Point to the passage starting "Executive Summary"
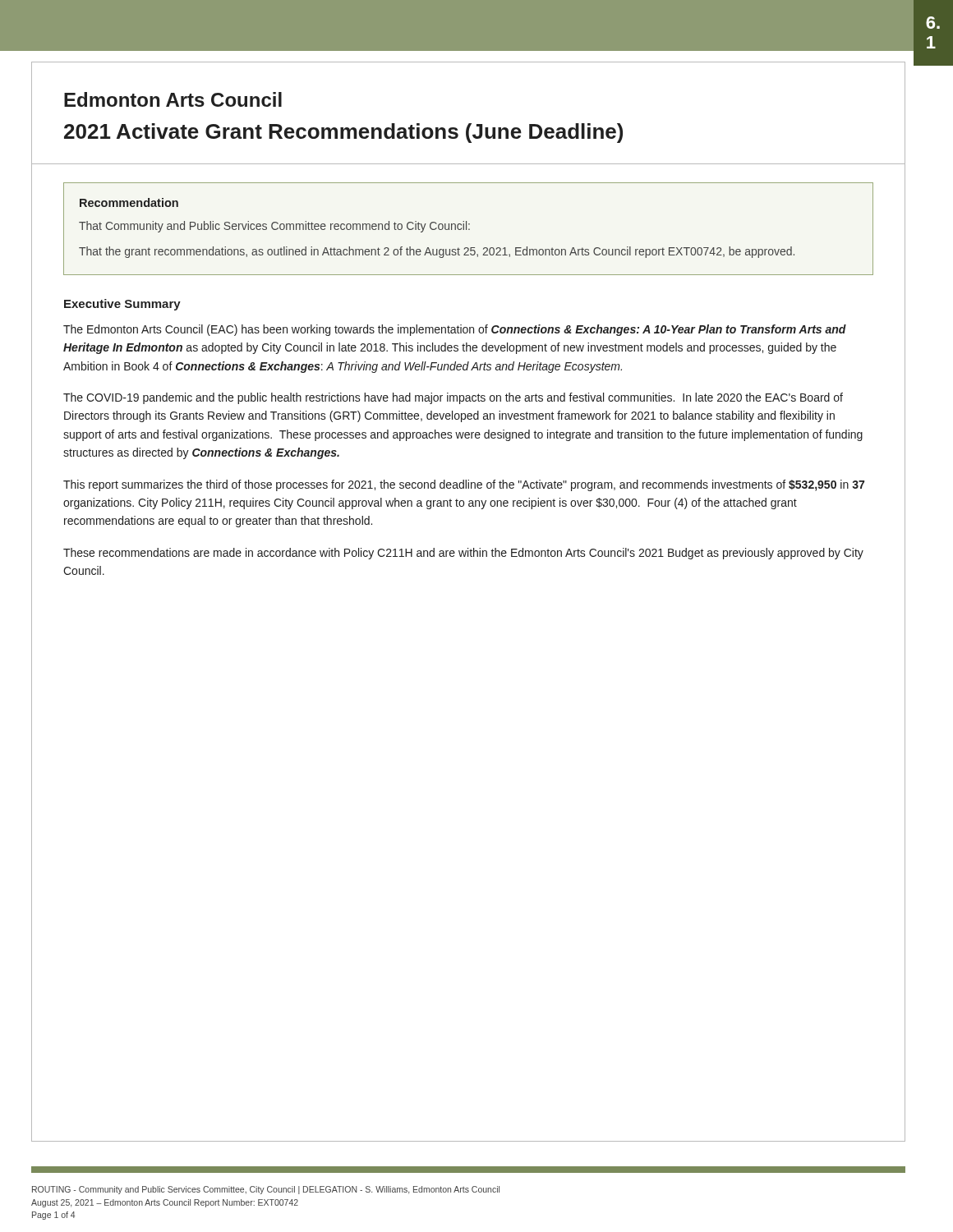This screenshot has height=1232, width=953. (122, 303)
